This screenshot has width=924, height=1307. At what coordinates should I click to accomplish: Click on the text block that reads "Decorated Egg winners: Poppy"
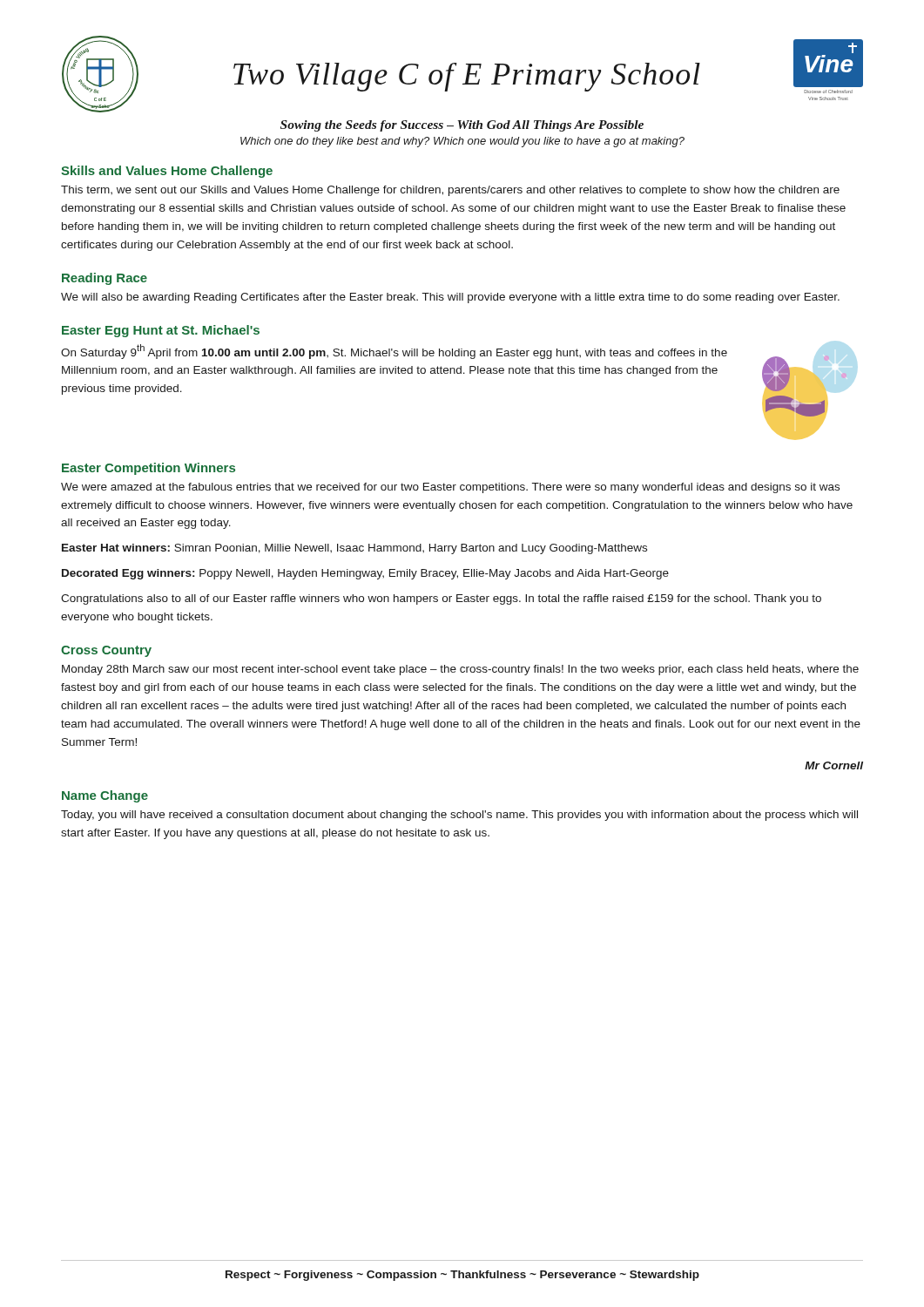pos(365,573)
